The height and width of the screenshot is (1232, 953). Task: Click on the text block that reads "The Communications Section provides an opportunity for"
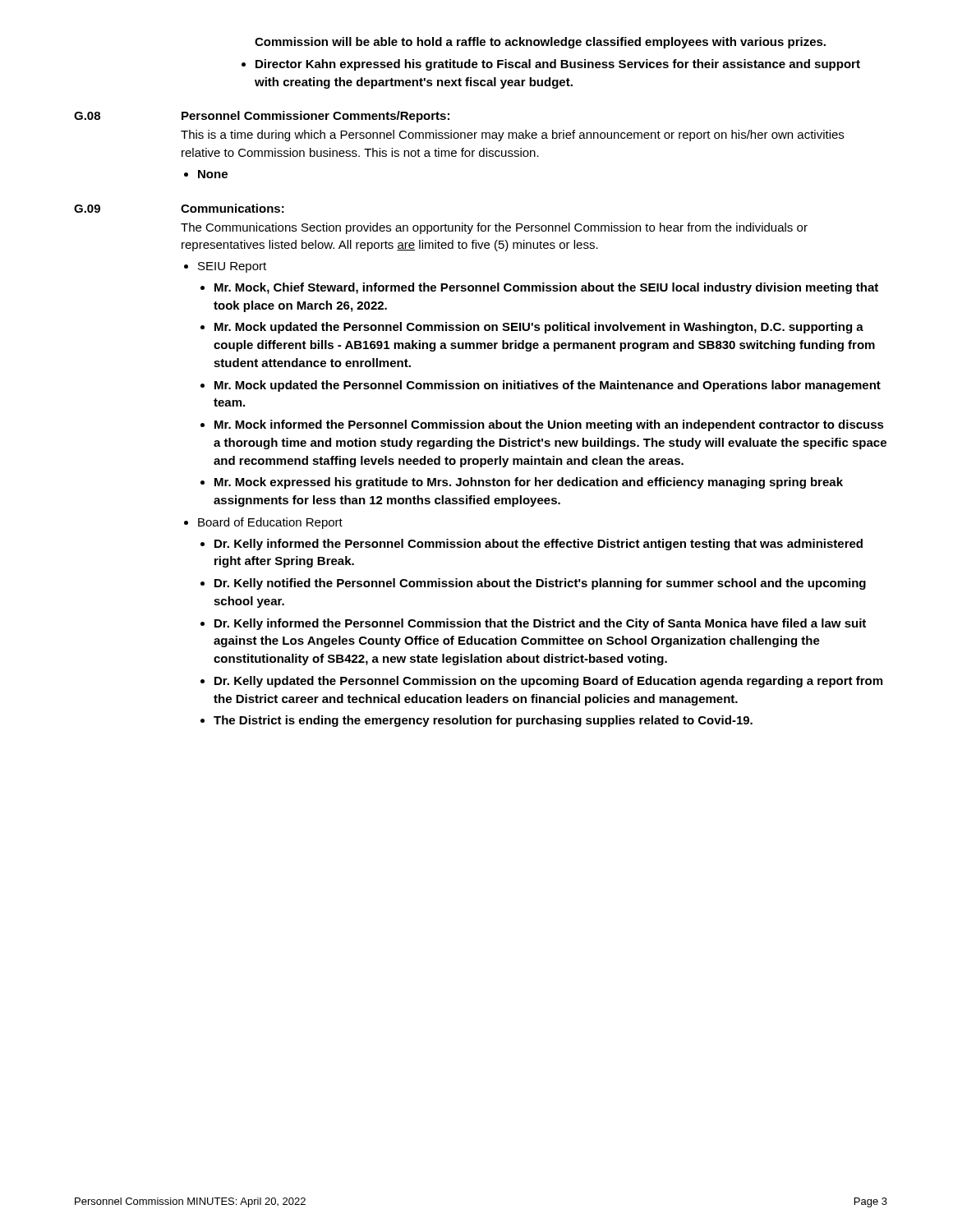tap(534, 236)
